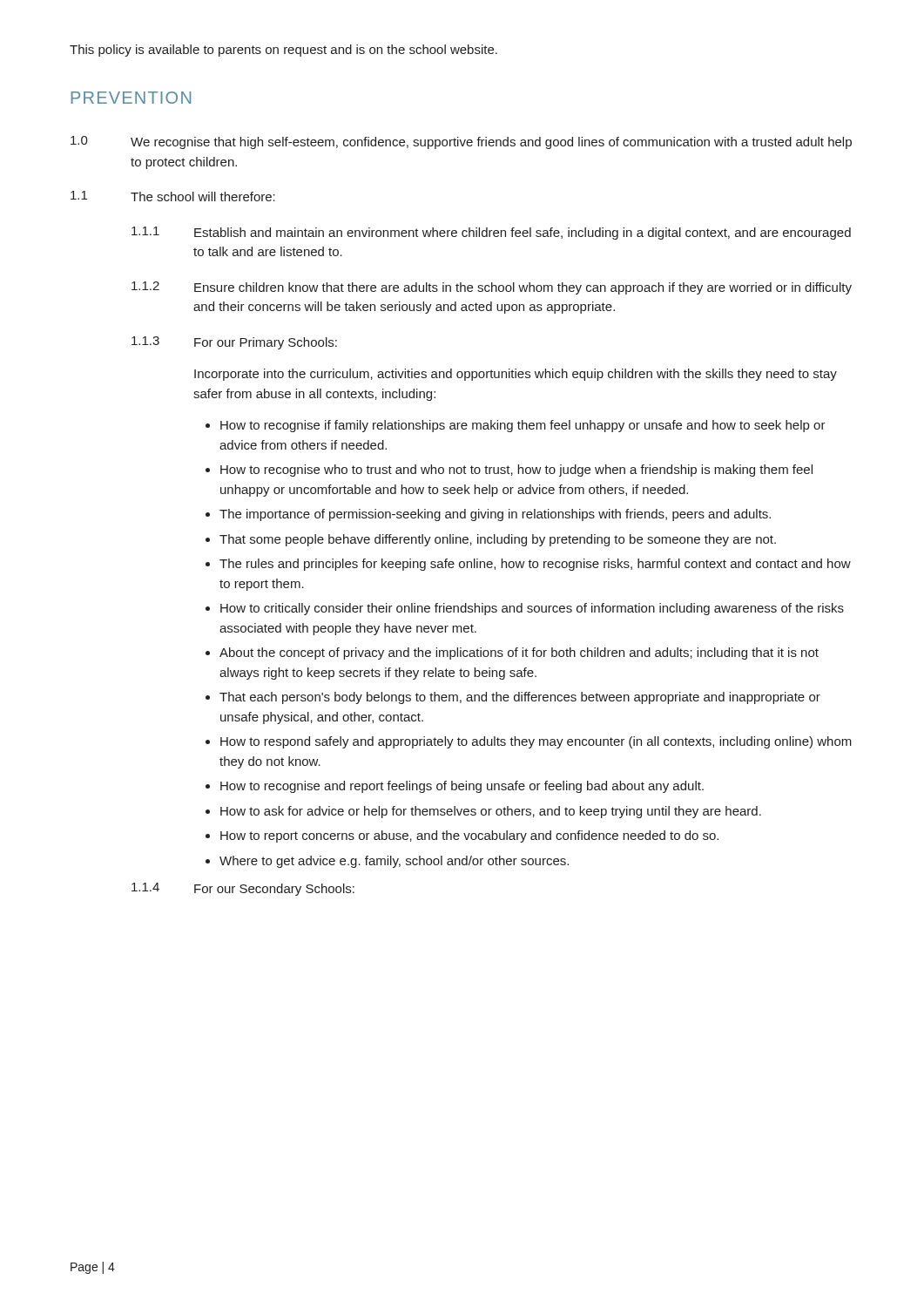Click the passage that begins "How to report concerns"

pyautogui.click(x=470, y=835)
